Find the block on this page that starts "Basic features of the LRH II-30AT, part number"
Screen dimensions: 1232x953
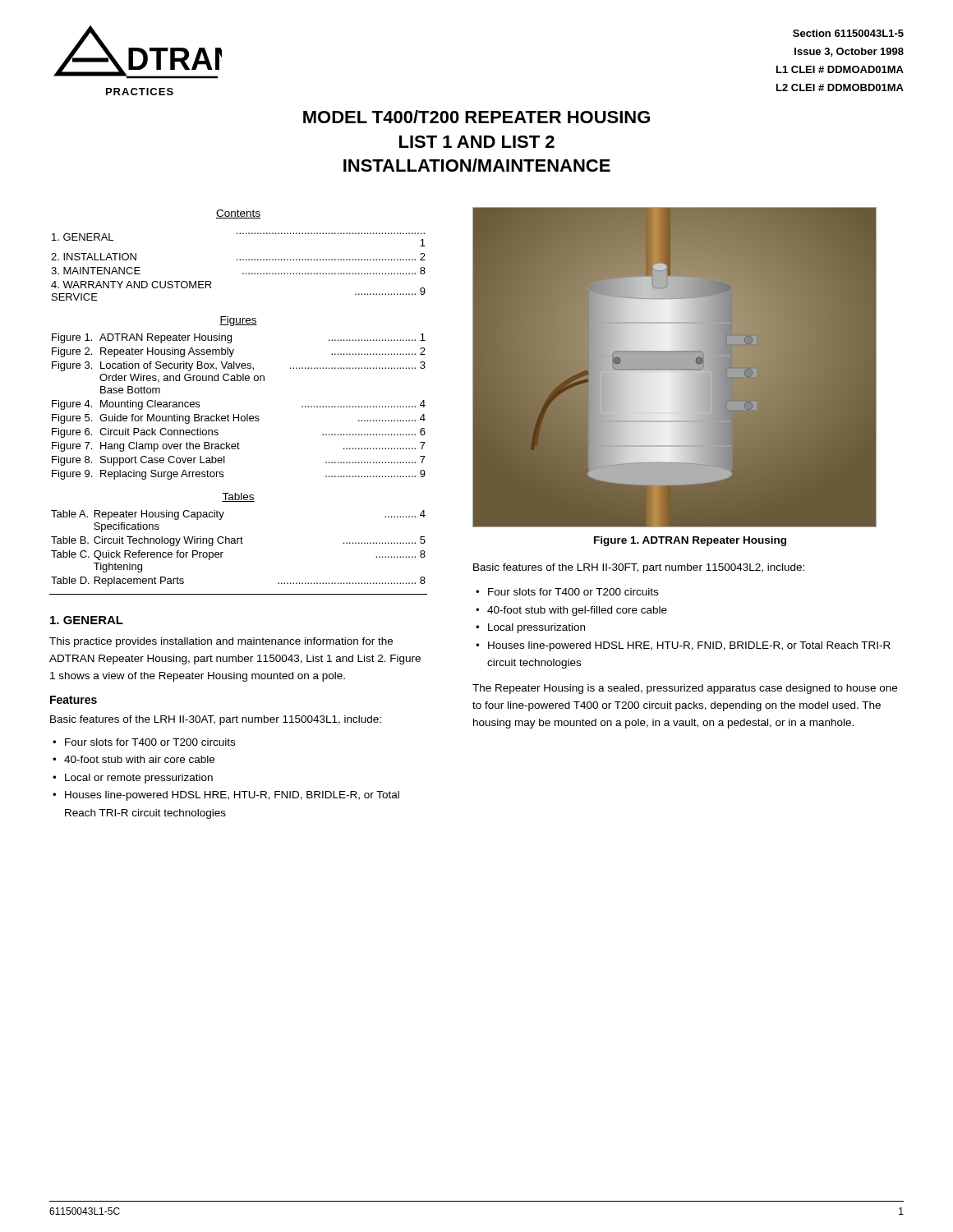click(216, 719)
